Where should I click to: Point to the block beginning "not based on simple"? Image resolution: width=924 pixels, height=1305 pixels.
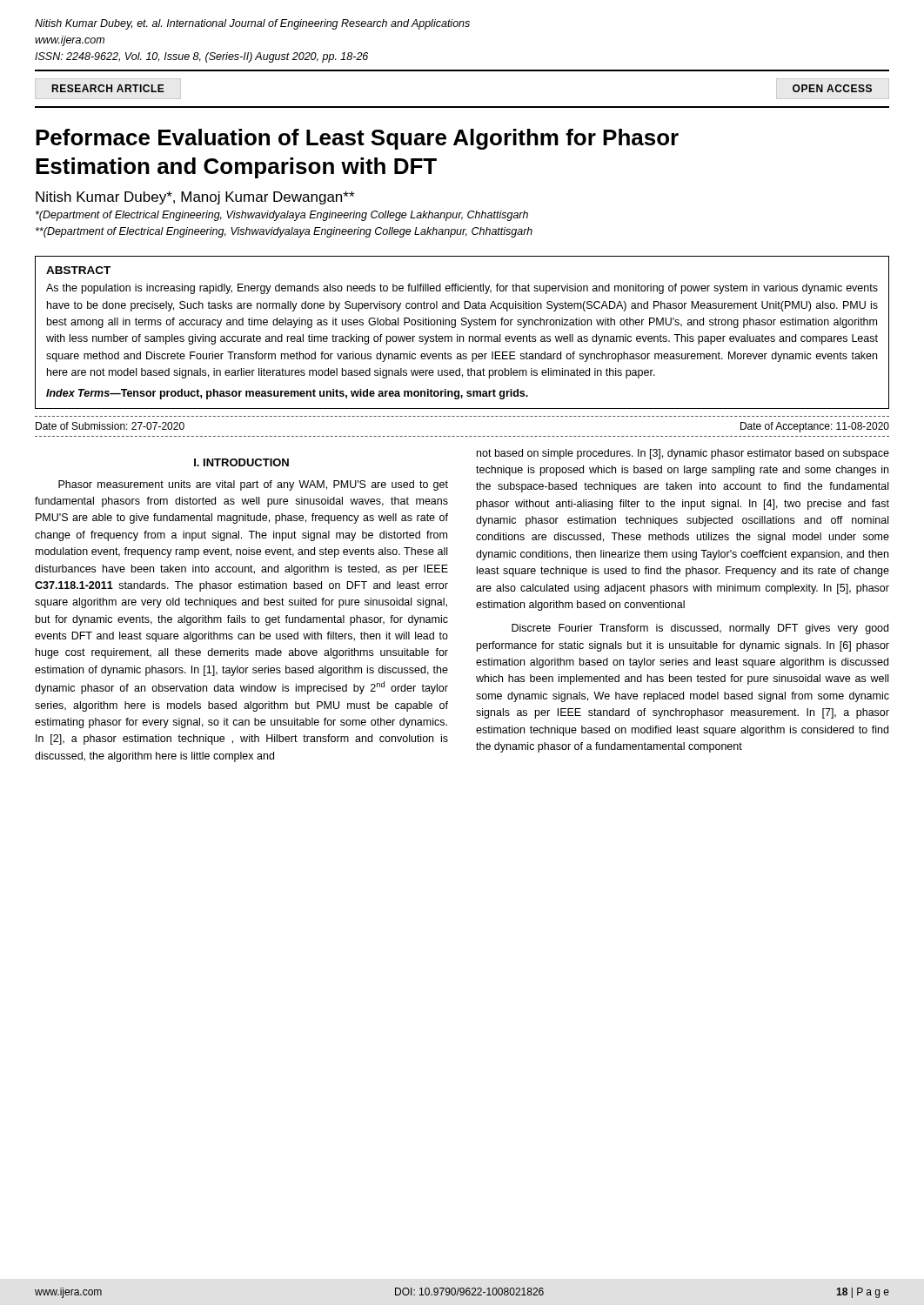[x=683, y=529]
